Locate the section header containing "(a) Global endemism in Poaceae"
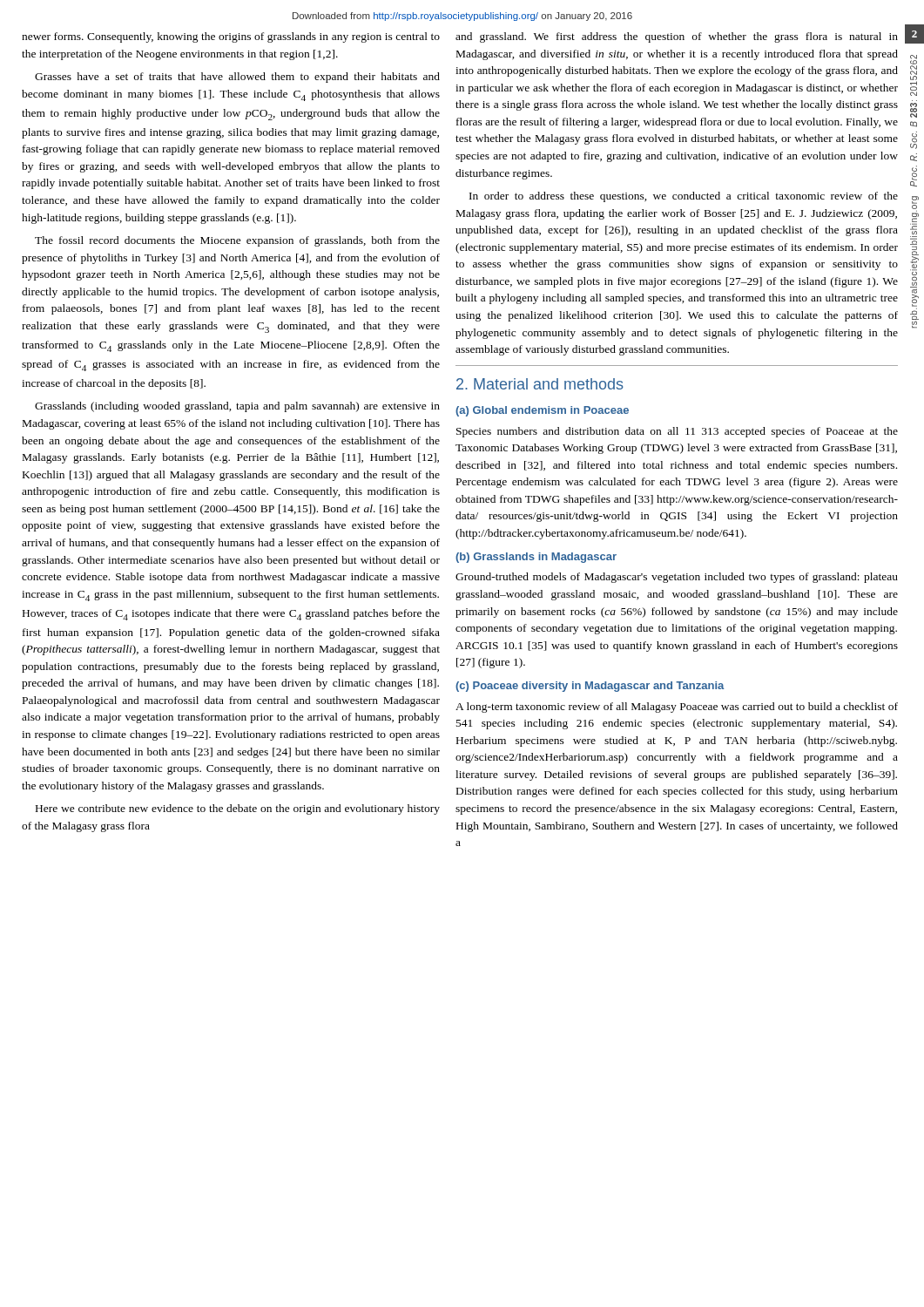Image resolution: width=924 pixels, height=1307 pixels. coord(542,411)
